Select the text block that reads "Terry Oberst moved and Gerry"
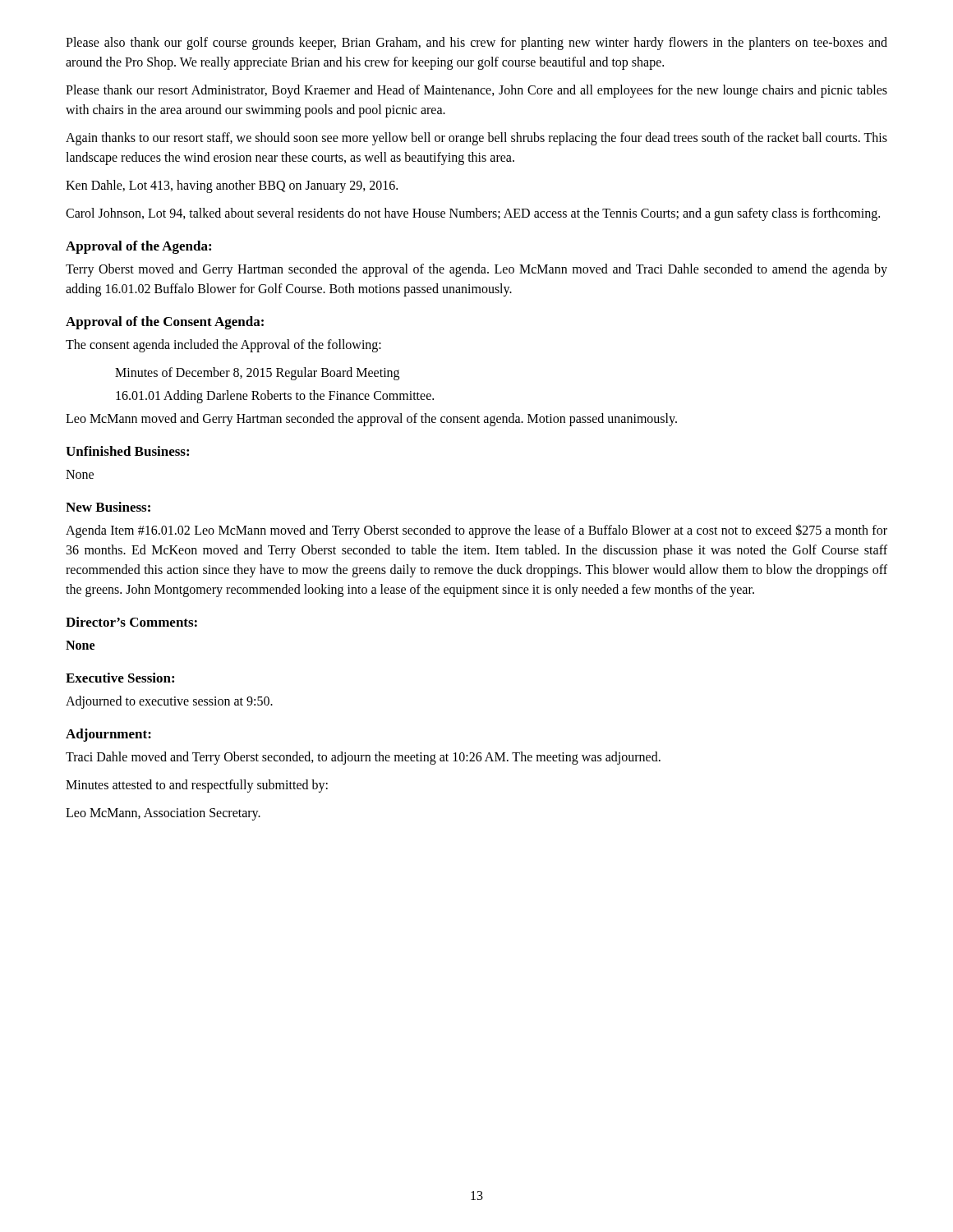This screenshot has width=953, height=1232. click(x=476, y=279)
